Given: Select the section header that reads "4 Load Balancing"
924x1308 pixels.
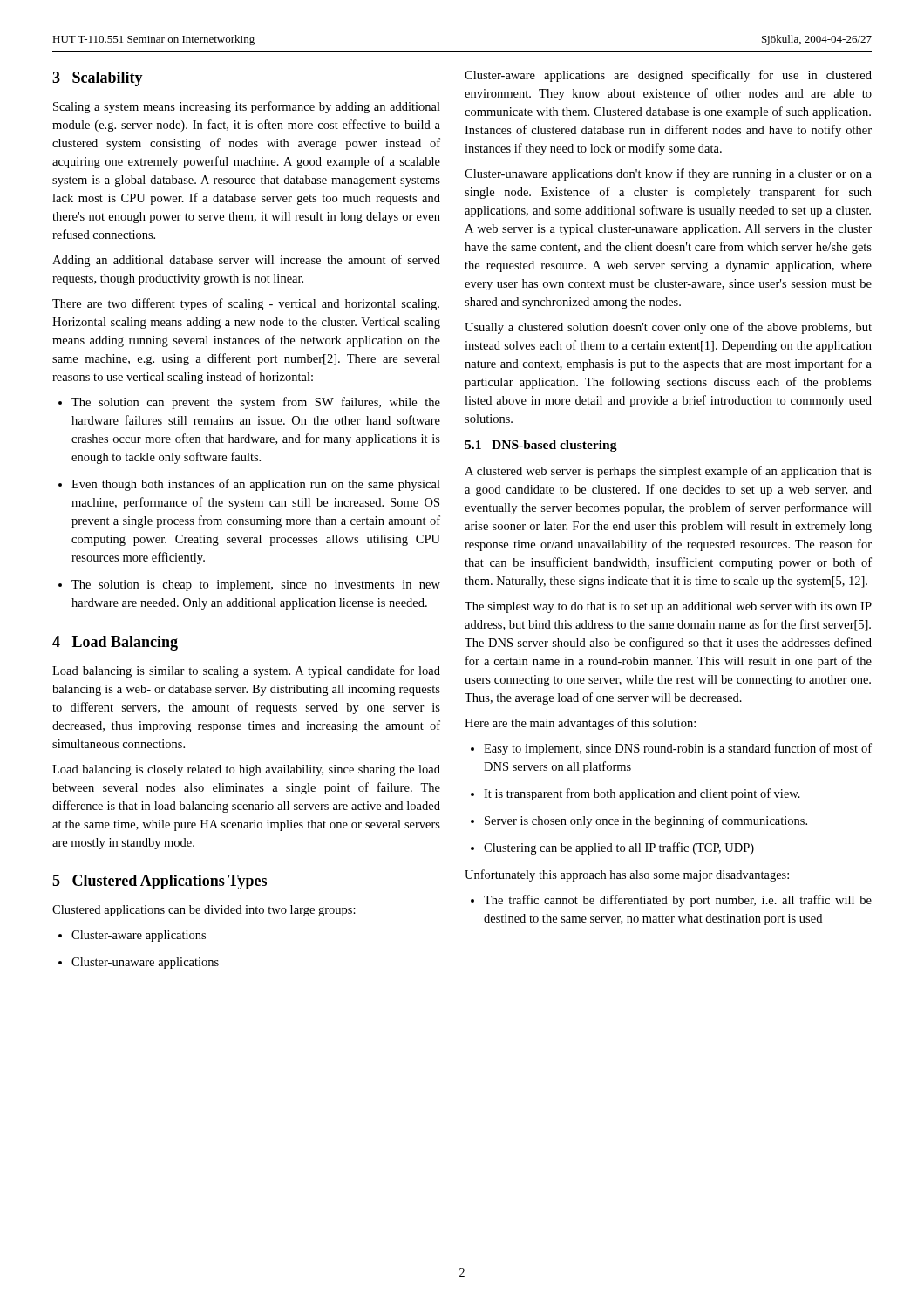Looking at the screenshot, I should [x=115, y=643].
